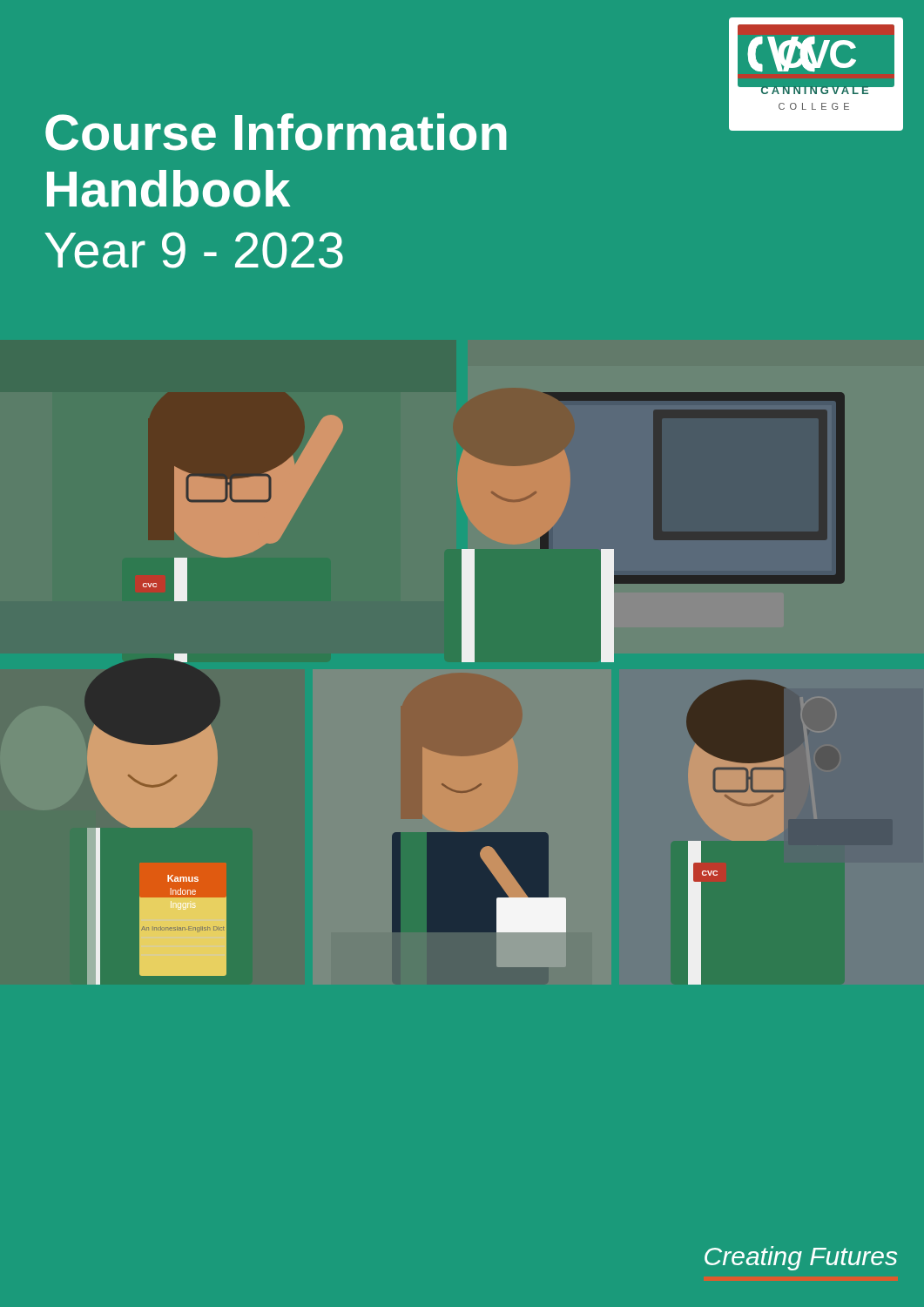Click on the region starting "Creating Futures"

801,1261
